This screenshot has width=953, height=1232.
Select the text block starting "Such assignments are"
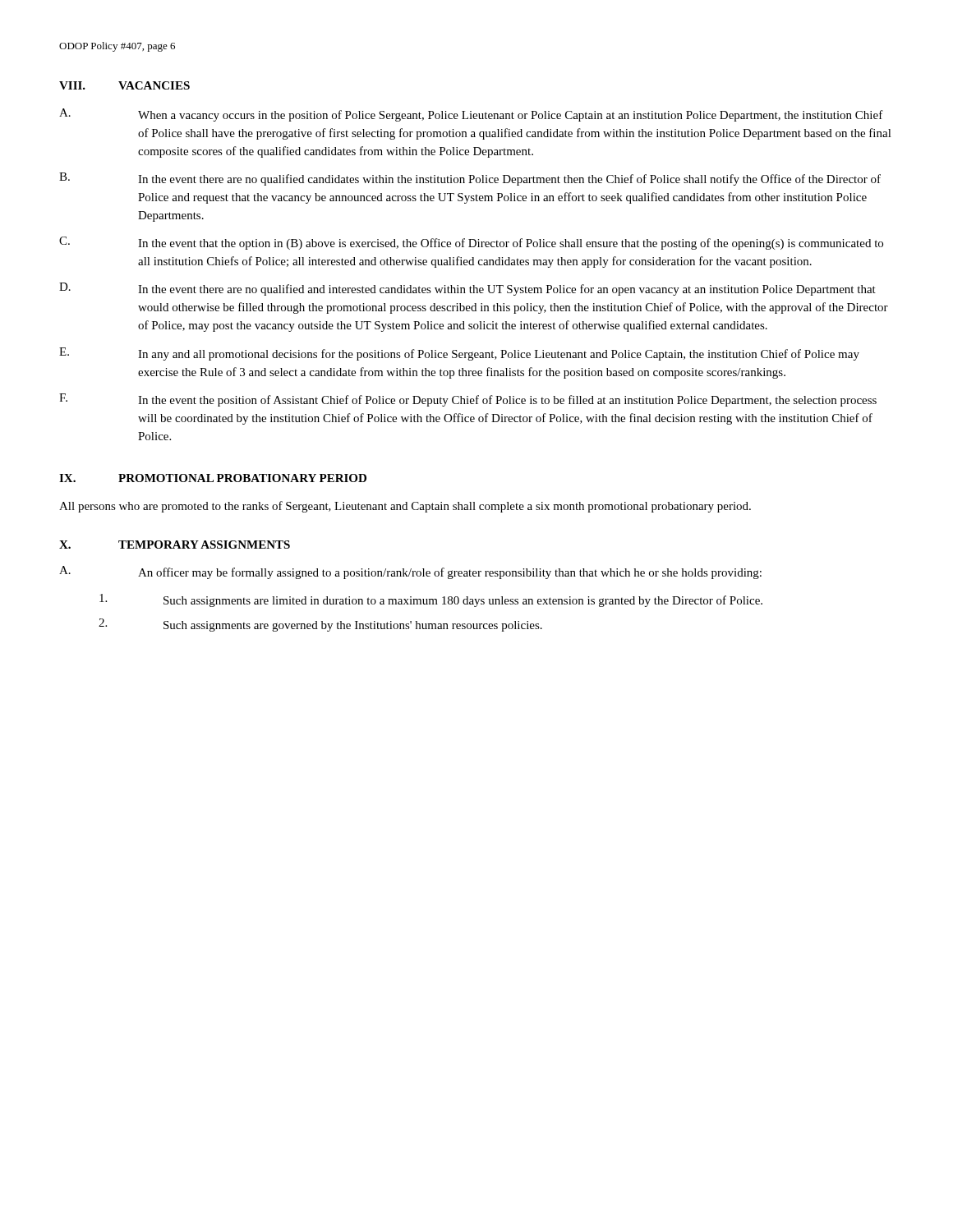[476, 600]
